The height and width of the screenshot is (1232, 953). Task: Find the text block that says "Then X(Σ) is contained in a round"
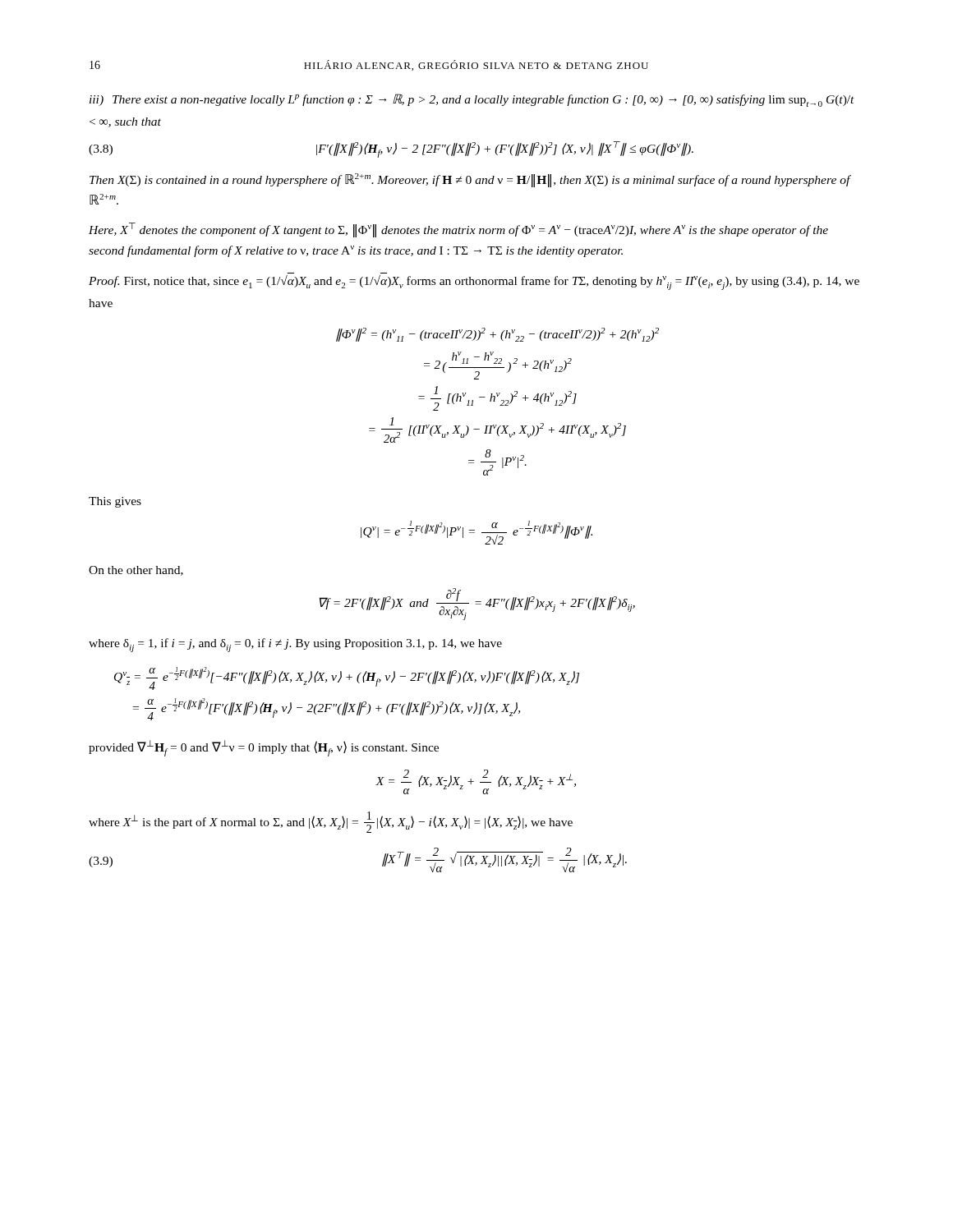469,189
